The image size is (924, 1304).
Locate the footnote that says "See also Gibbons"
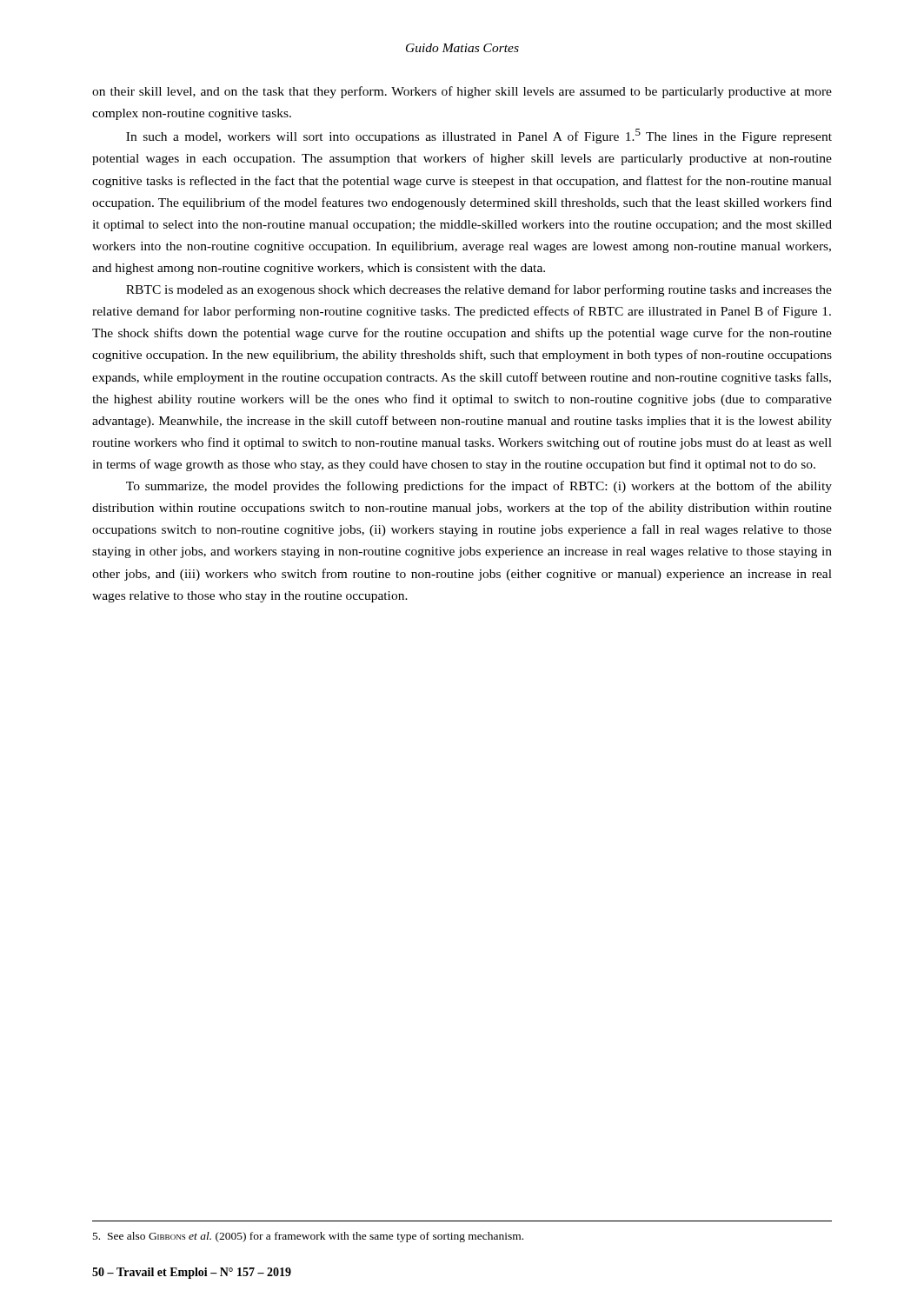(x=308, y=1236)
